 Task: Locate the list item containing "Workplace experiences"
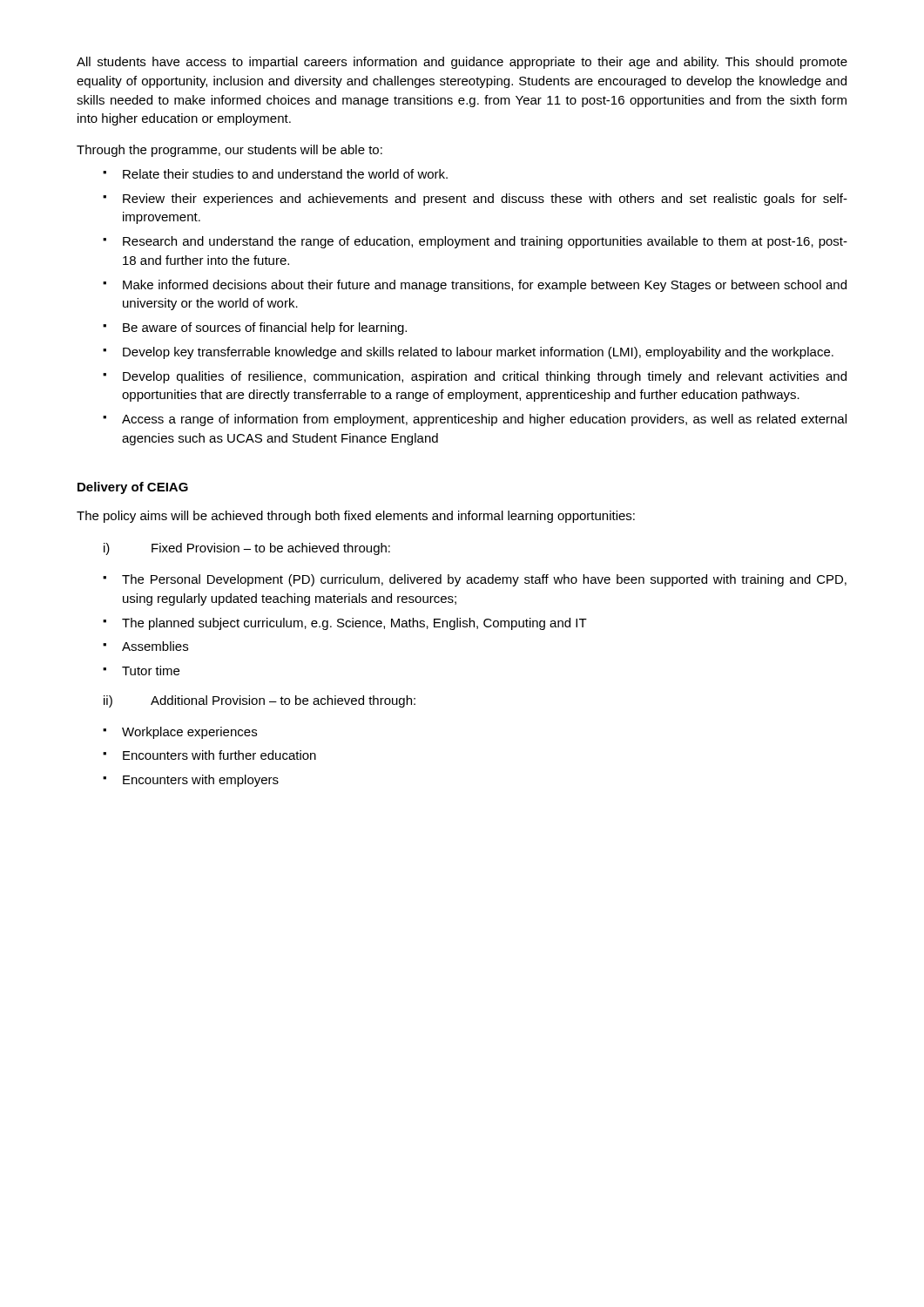[180, 733]
